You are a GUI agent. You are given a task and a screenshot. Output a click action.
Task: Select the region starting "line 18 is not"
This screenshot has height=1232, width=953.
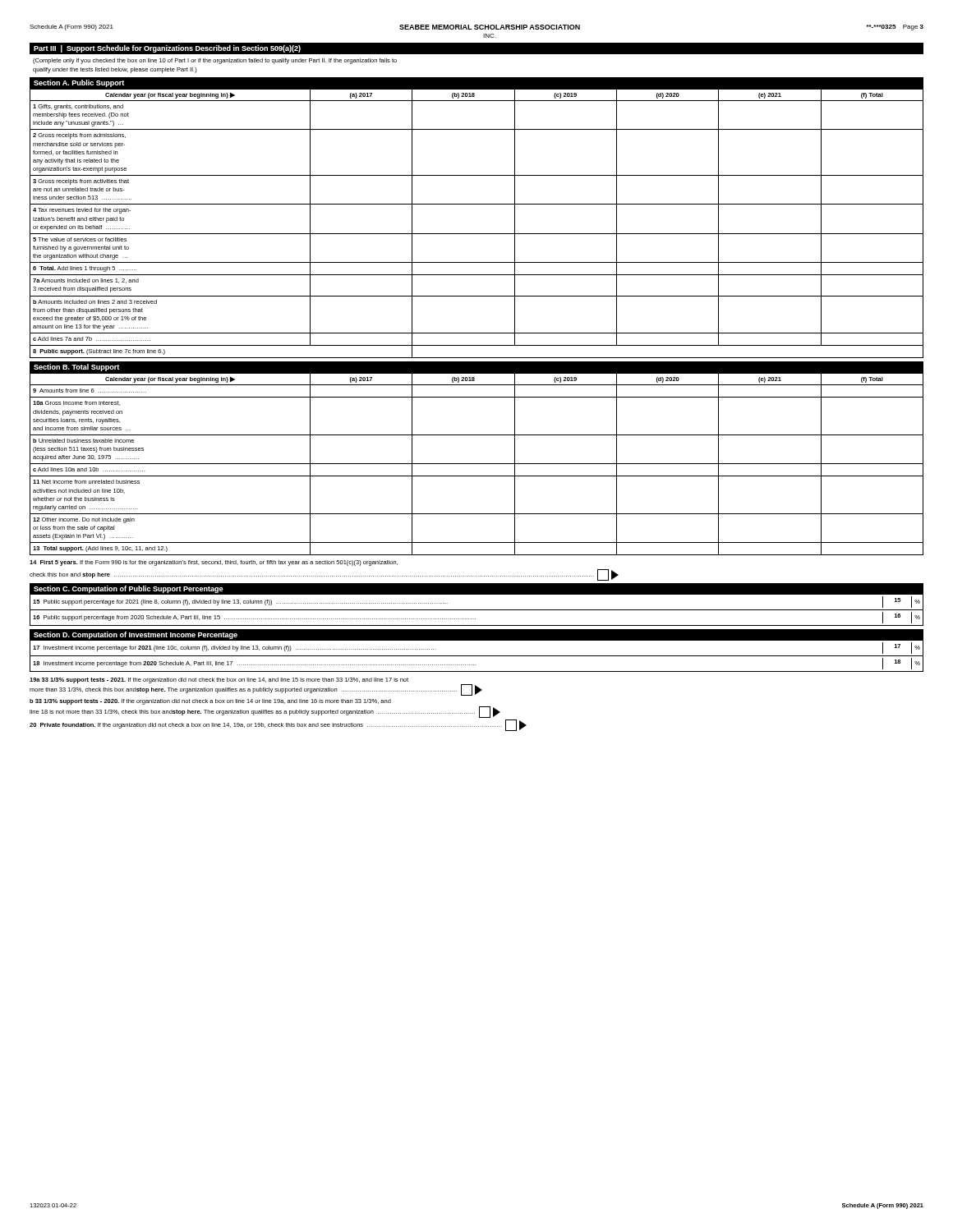click(x=265, y=712)
